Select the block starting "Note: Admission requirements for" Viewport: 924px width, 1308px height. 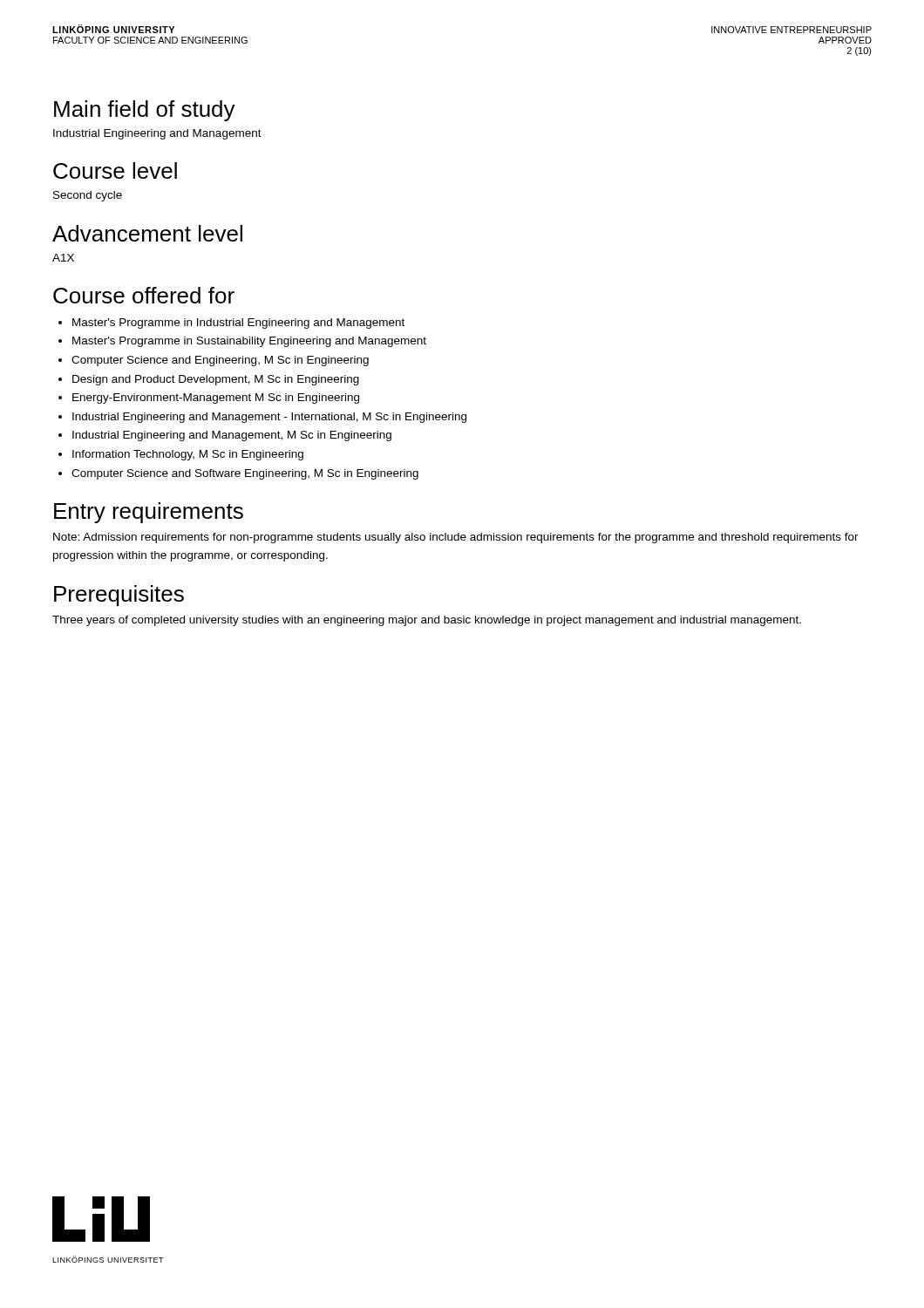[455, 546]
